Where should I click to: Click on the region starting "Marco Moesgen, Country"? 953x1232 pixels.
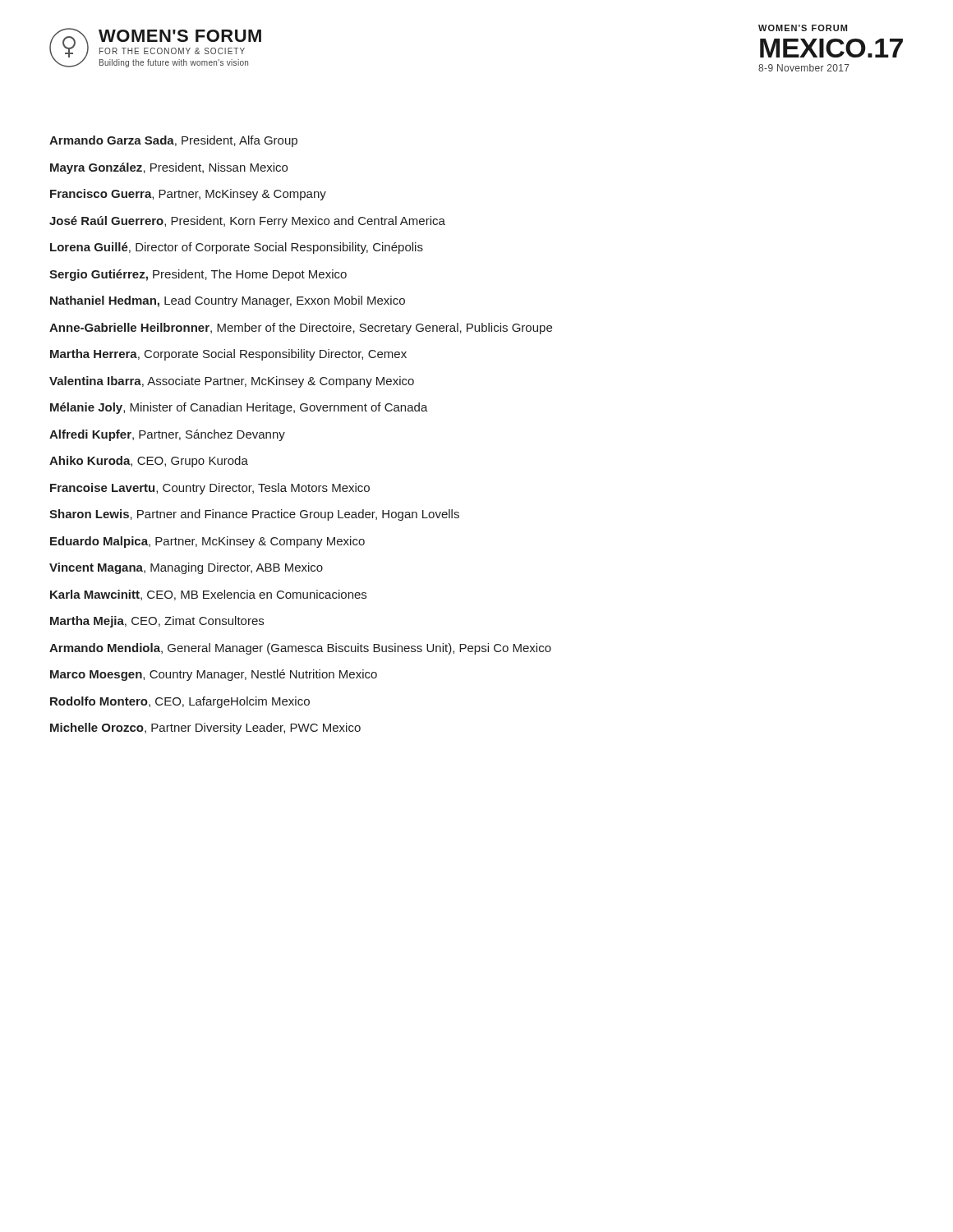point(213,674)
